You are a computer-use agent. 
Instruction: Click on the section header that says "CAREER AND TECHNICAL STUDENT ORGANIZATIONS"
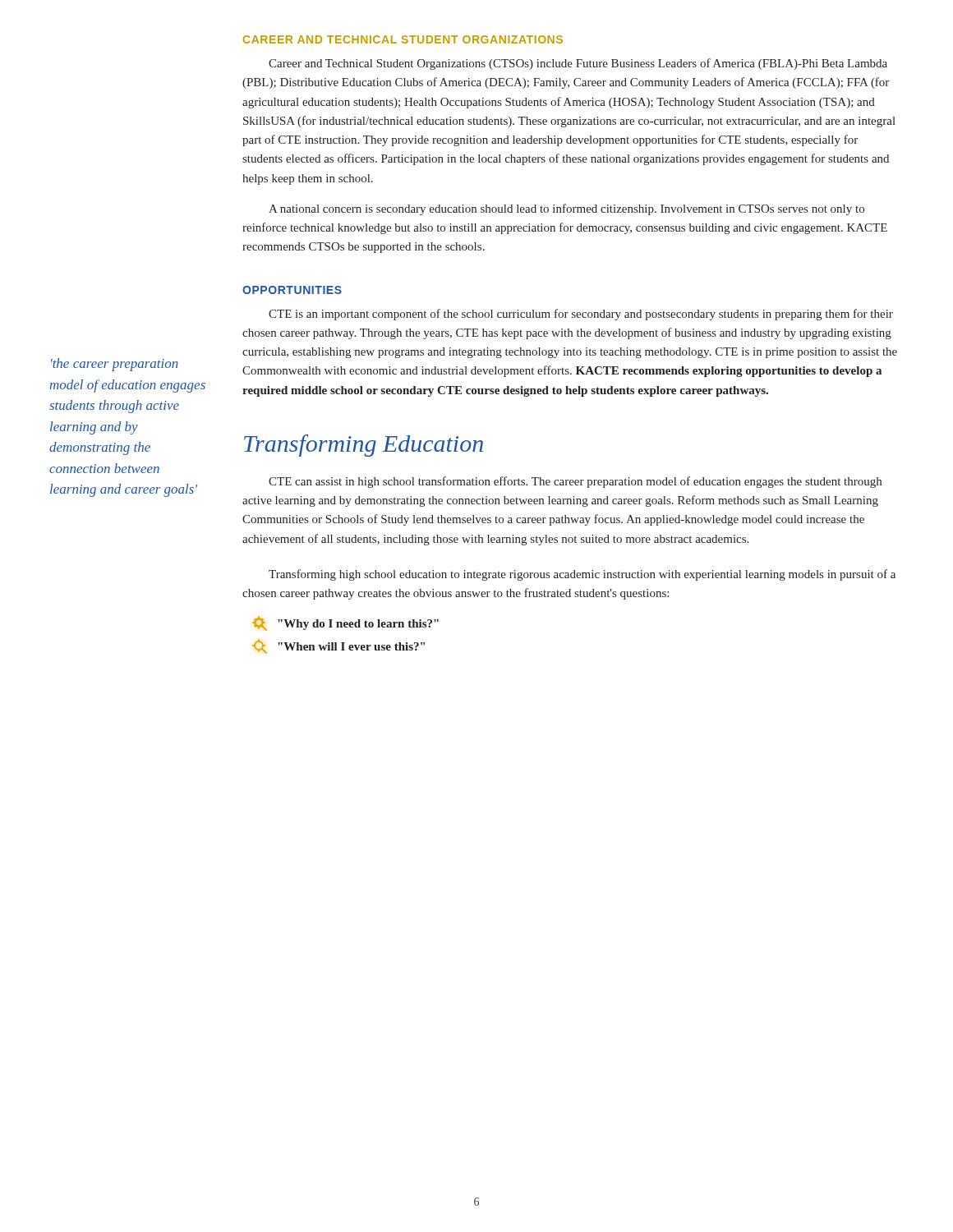coord(571,39)
